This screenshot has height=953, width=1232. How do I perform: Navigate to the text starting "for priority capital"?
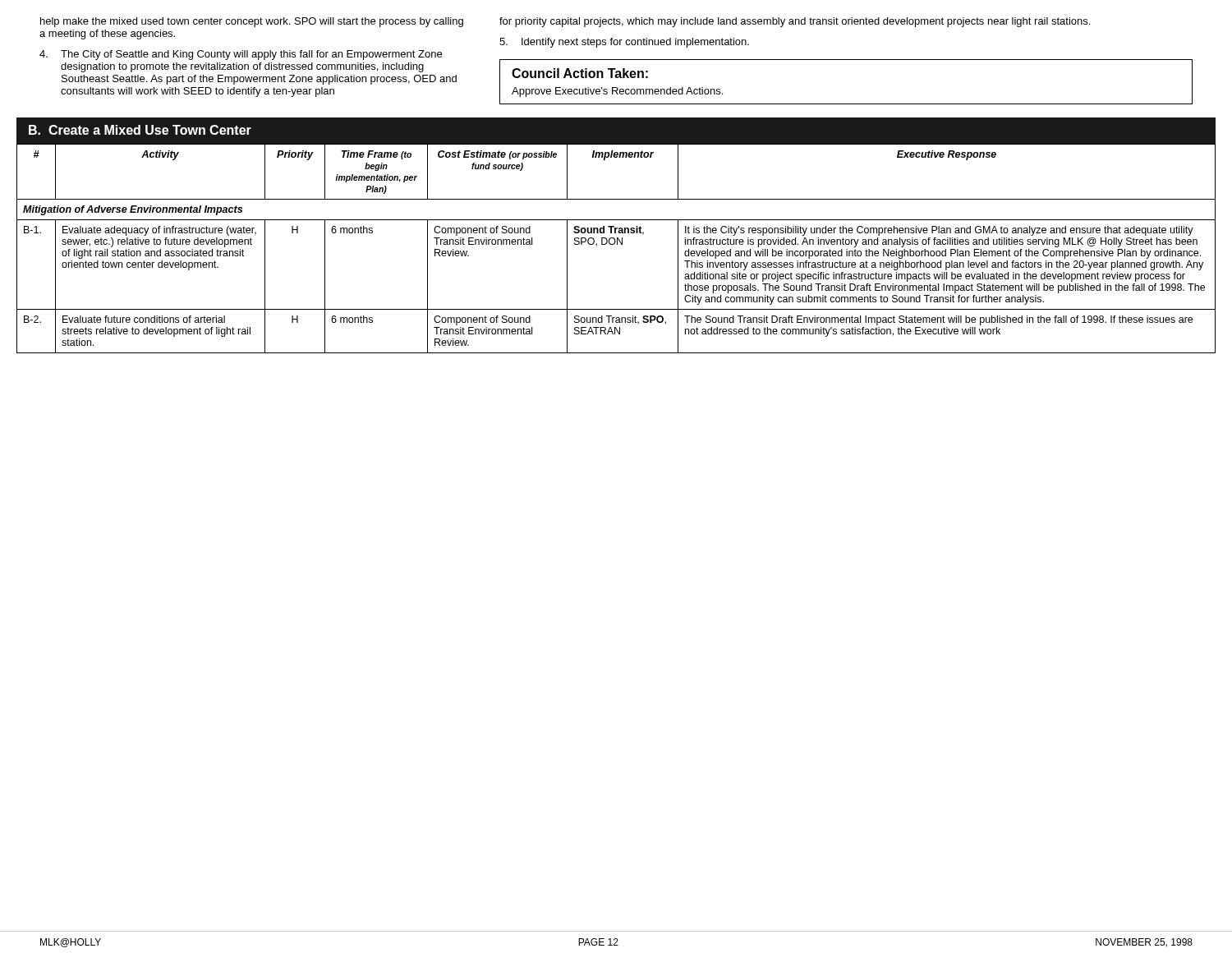click(x=795, y=21)
